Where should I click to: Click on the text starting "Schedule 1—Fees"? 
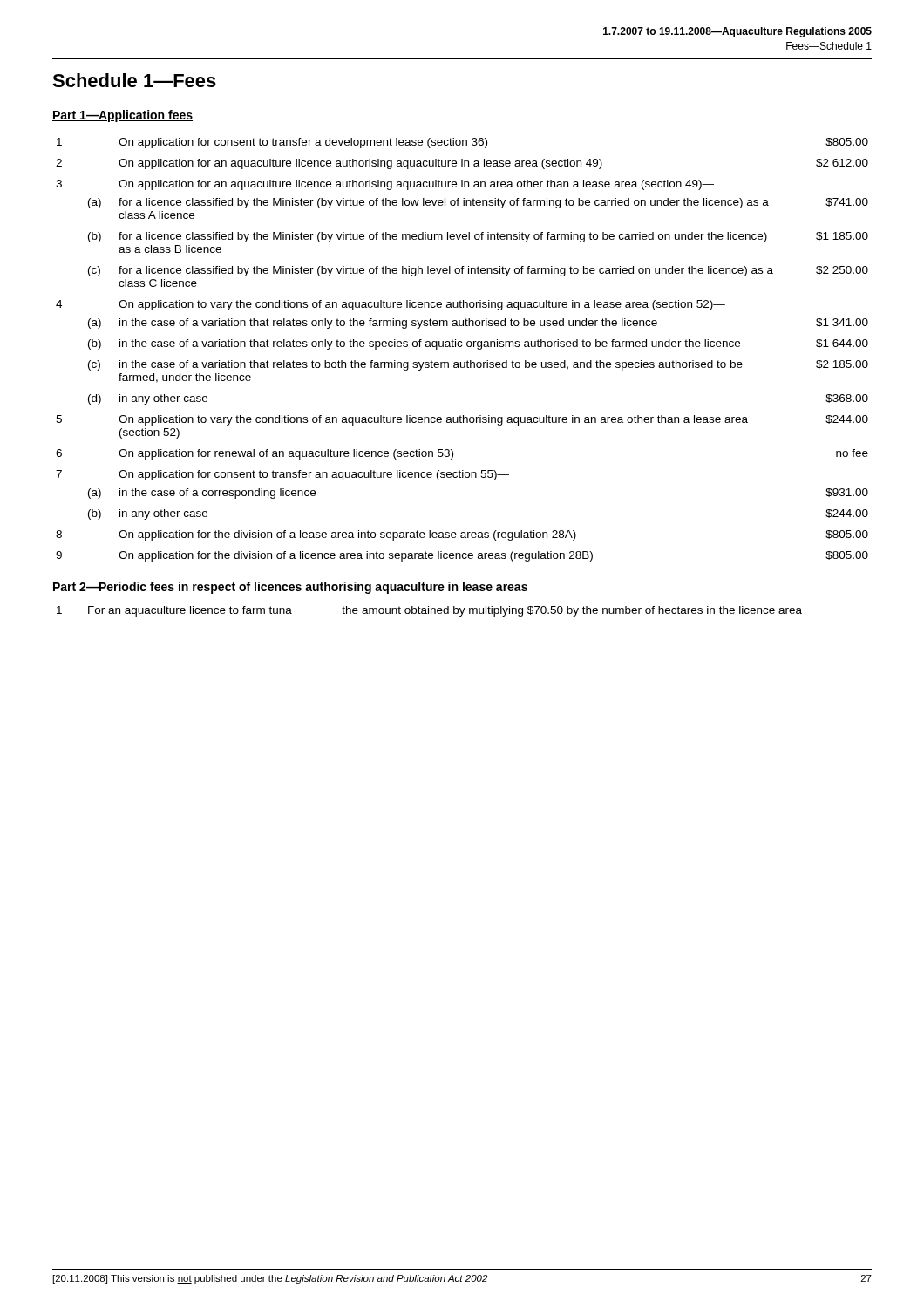pos(134,81)
